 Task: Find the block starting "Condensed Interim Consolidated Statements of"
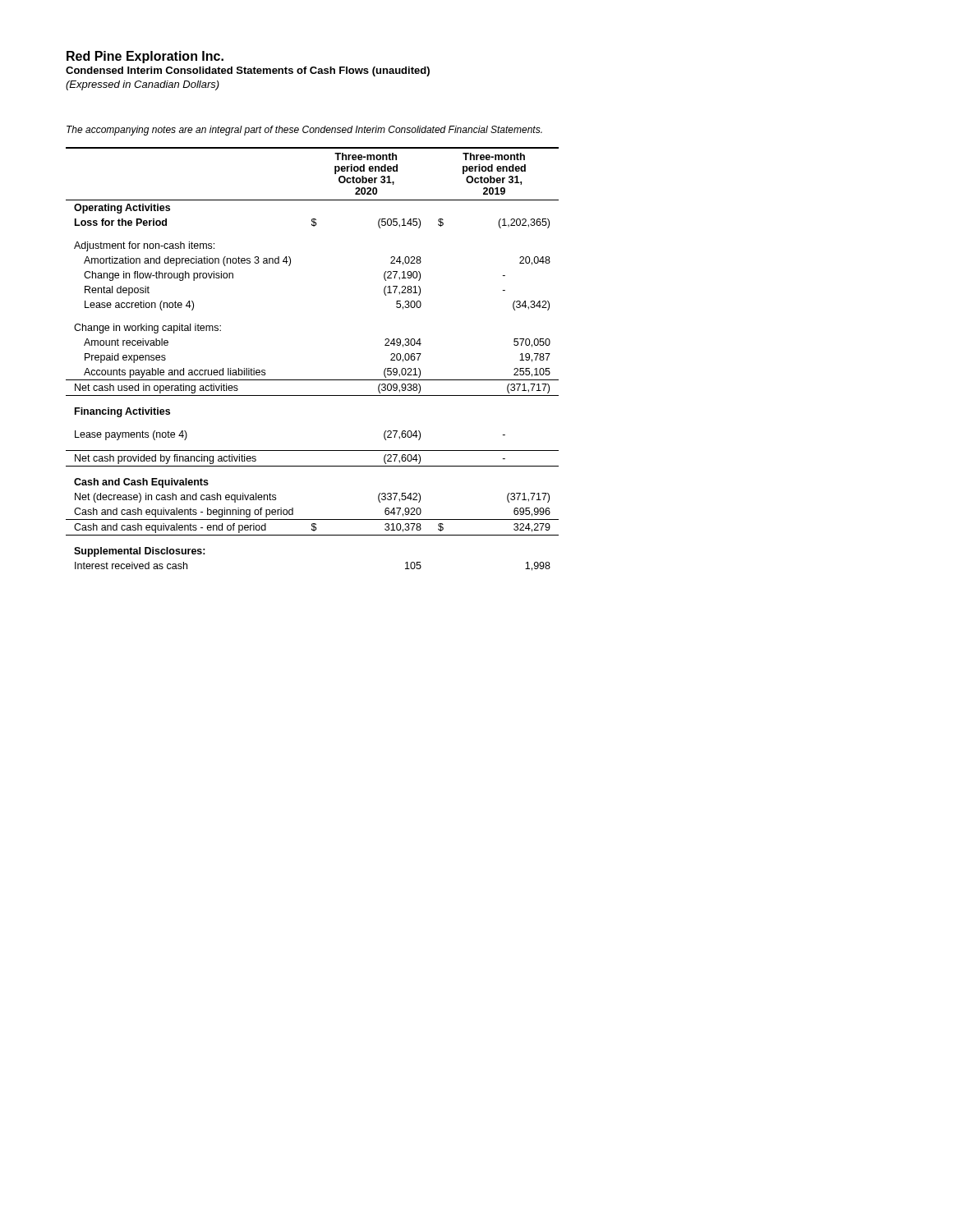click(x=248, y=70)
